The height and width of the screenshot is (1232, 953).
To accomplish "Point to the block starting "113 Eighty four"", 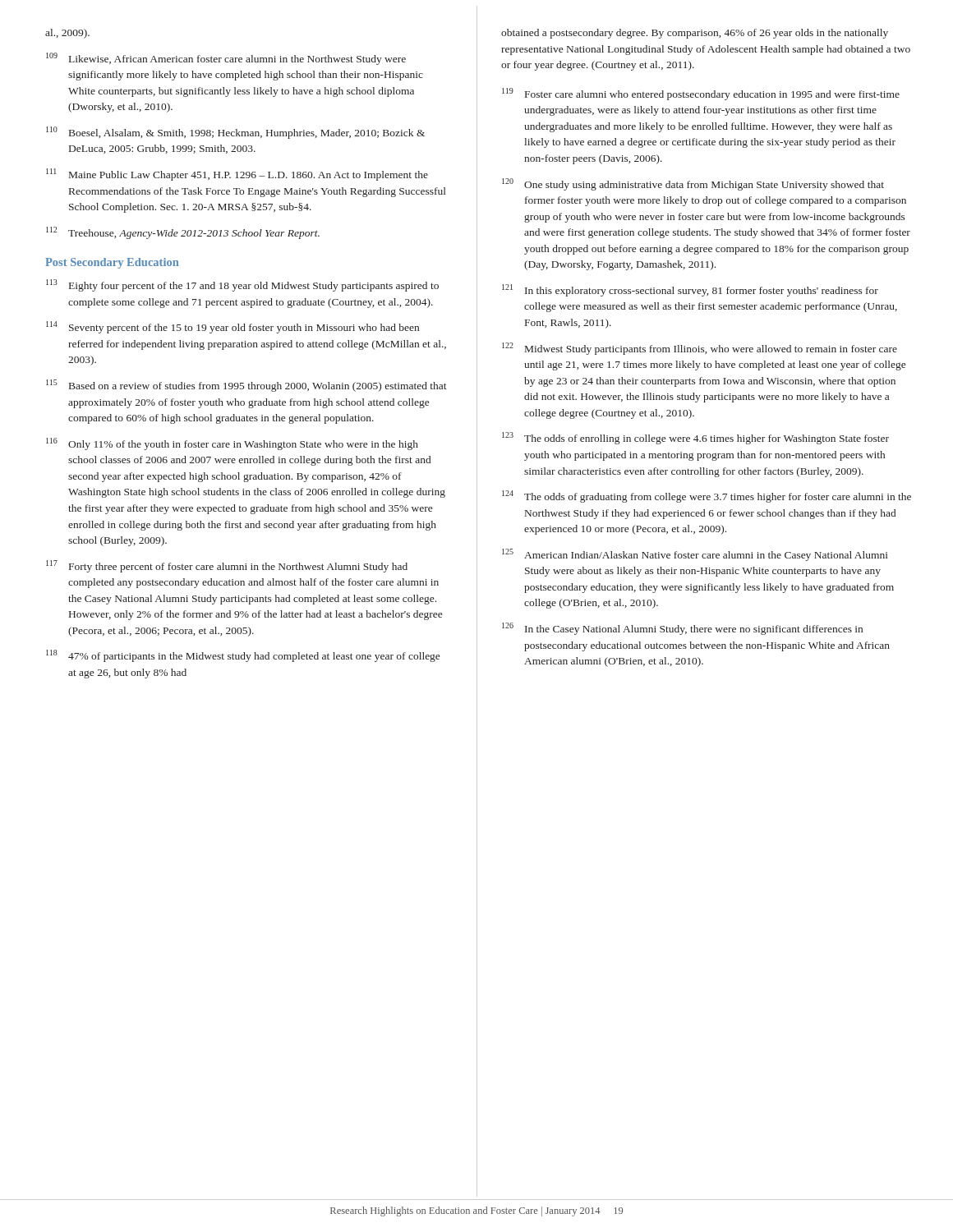I will (246, 294).
